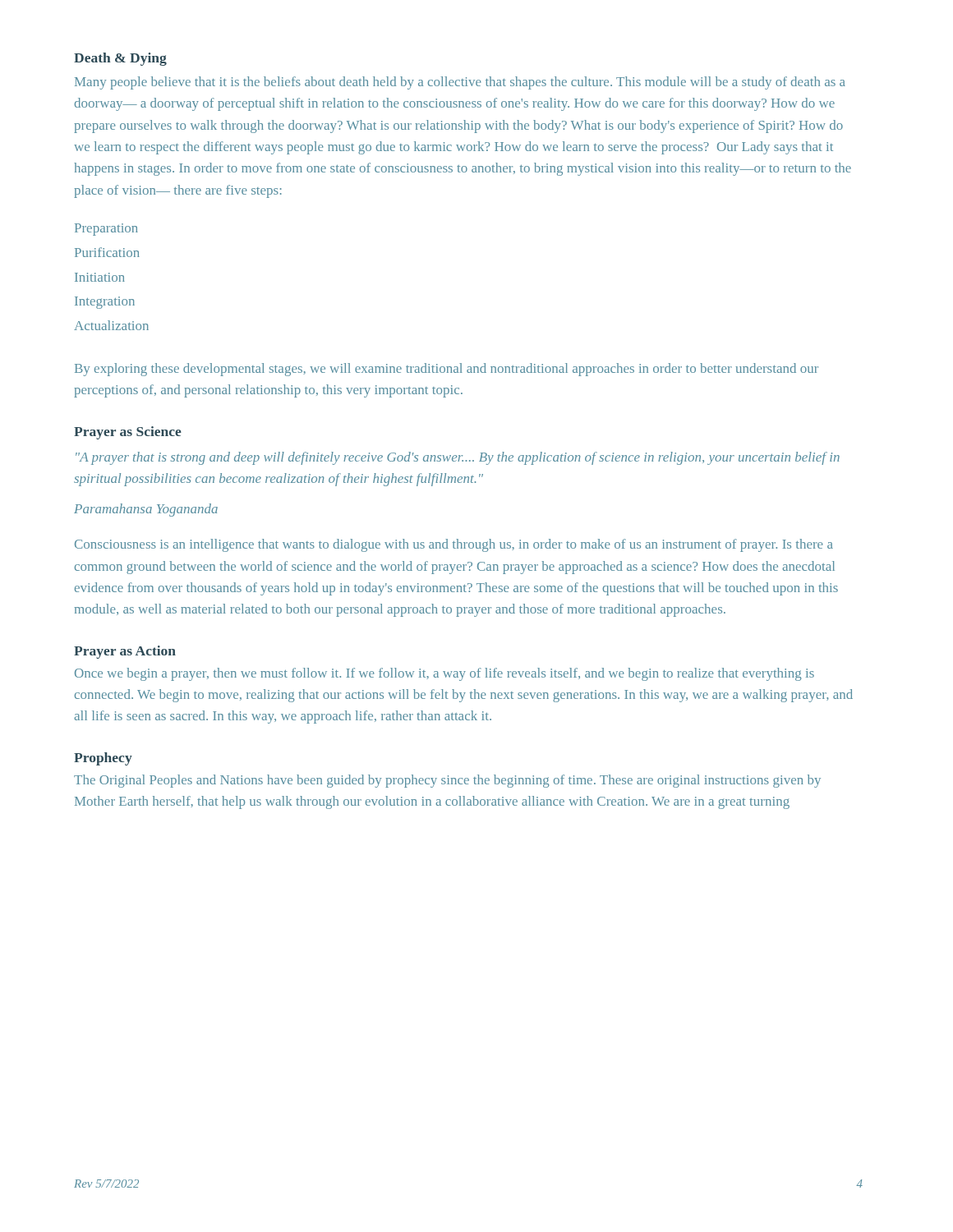Locate the block of text that opens with "Consciousness is an intelligence that"
This screenshot has width=953, height=1232.
456,577
